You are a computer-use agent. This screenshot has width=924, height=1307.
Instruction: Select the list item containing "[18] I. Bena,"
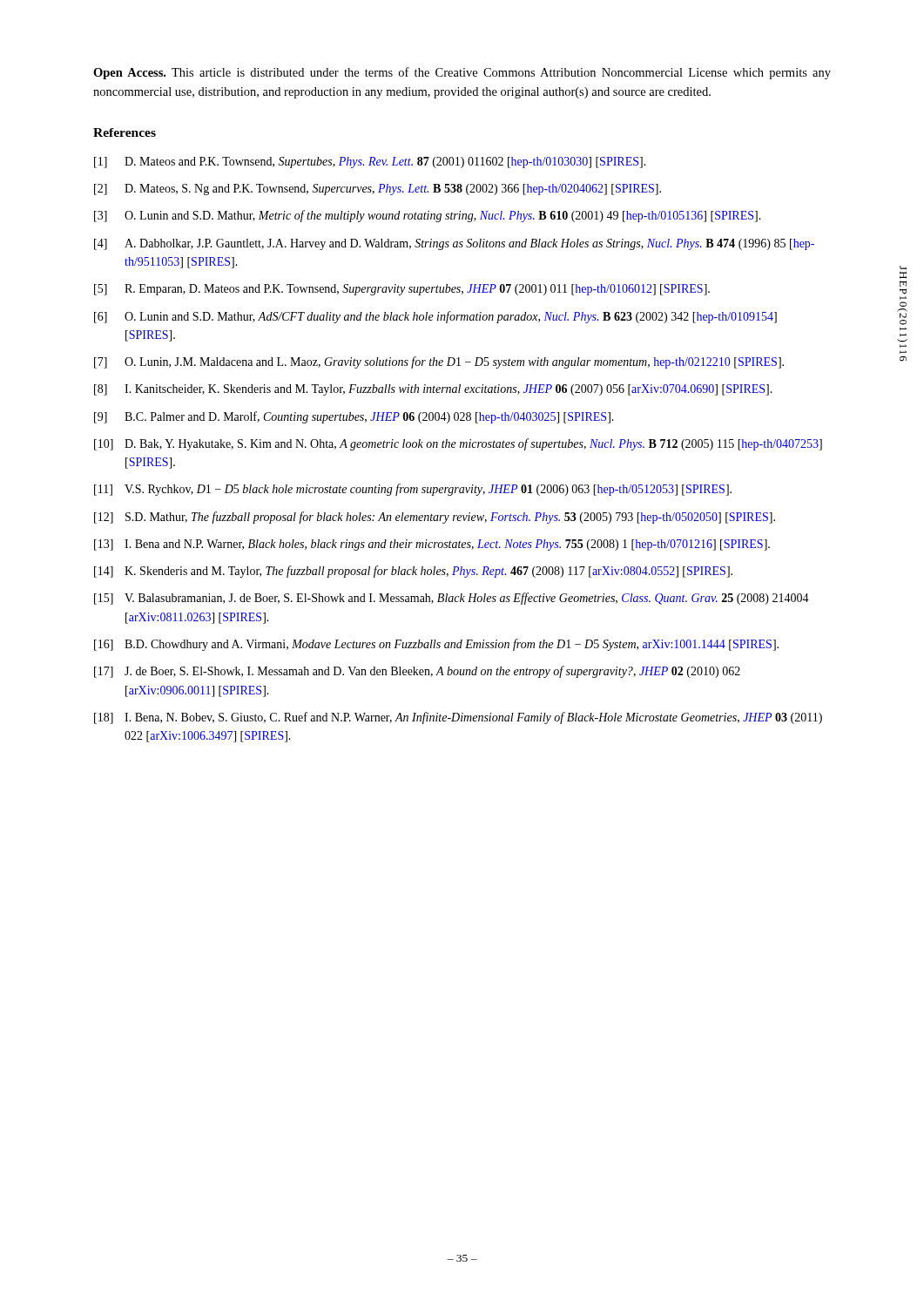coord(462,727)
